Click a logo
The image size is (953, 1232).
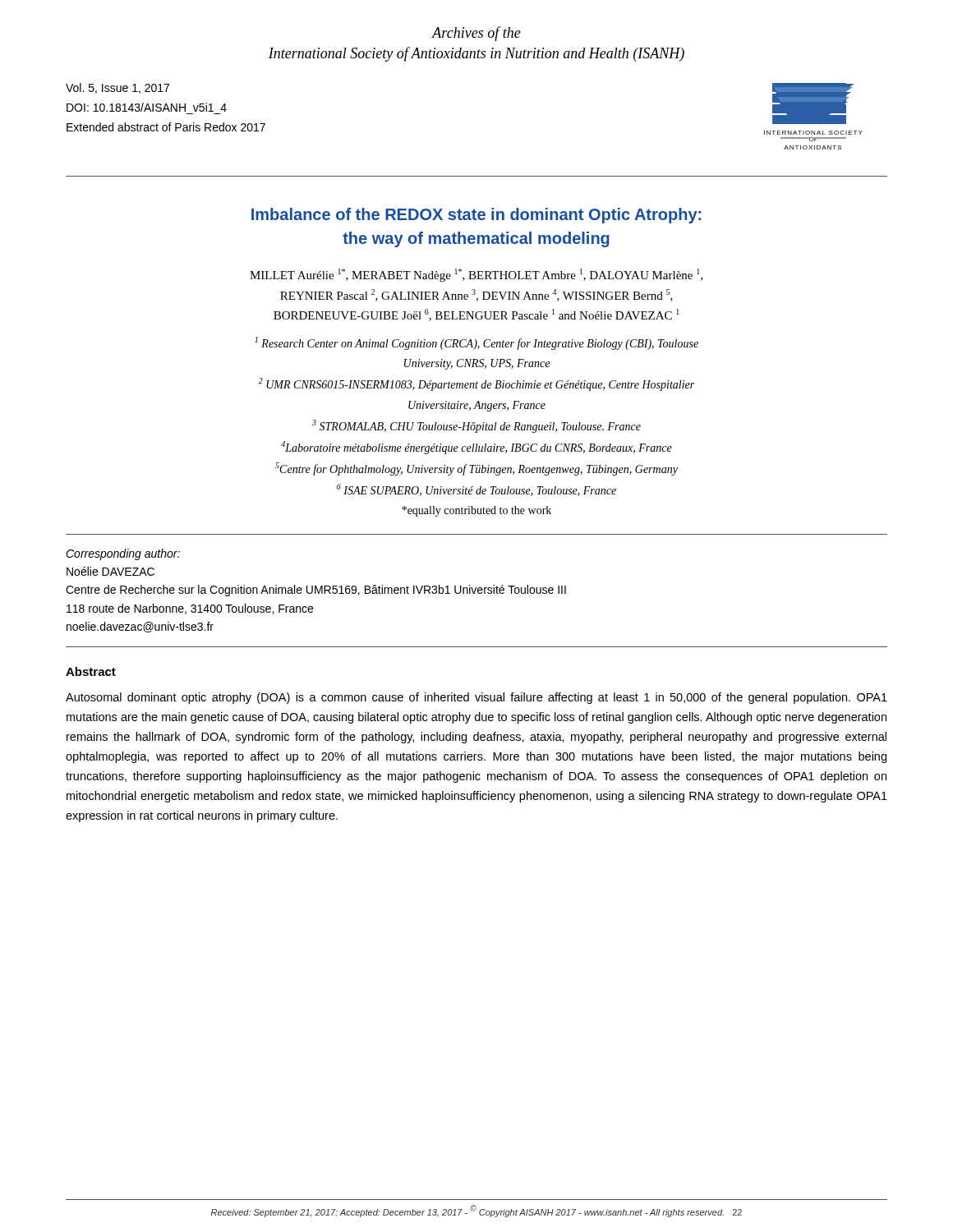[x=813, y=120]
